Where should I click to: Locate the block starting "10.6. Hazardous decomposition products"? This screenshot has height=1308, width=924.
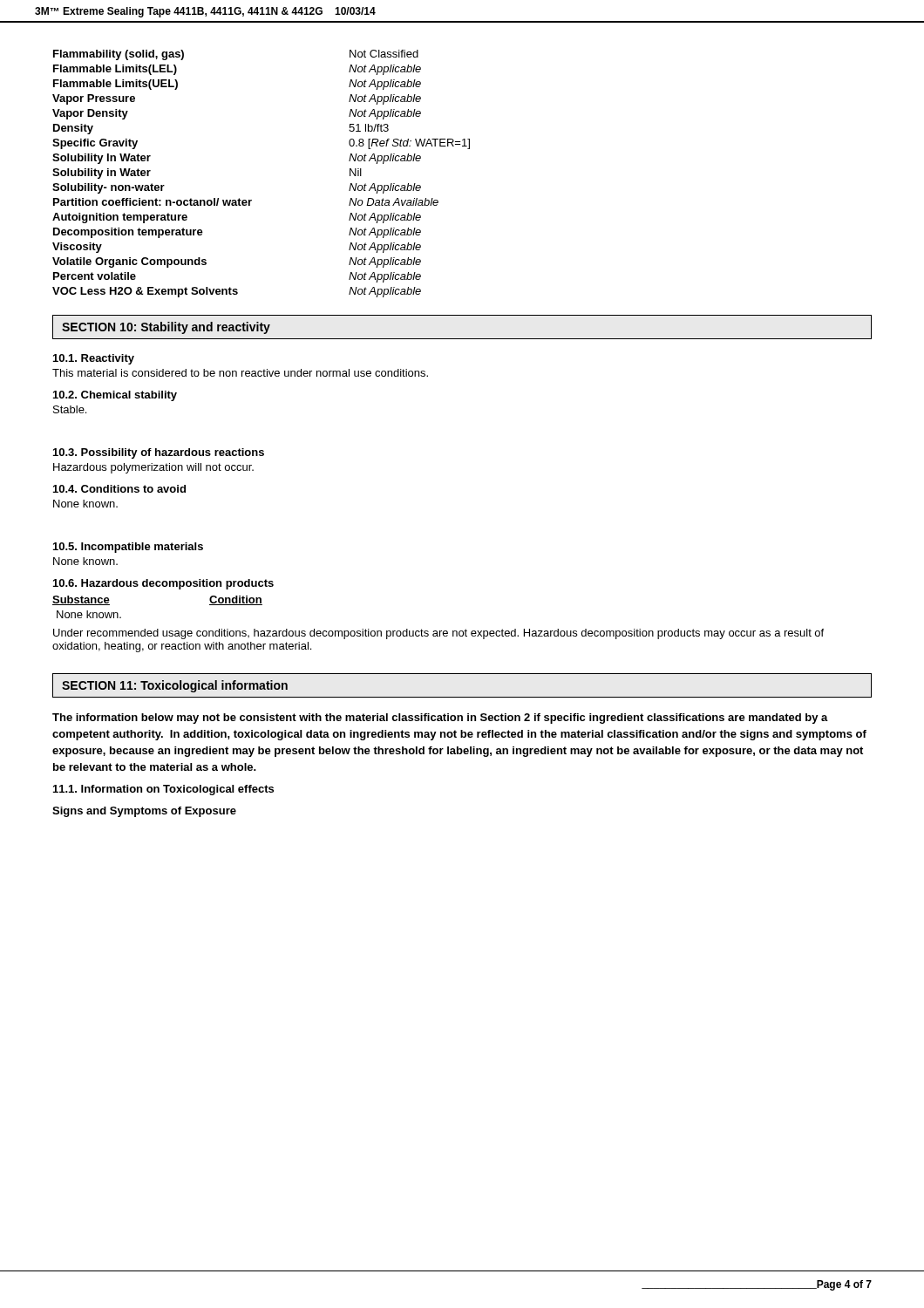[163, 583]
